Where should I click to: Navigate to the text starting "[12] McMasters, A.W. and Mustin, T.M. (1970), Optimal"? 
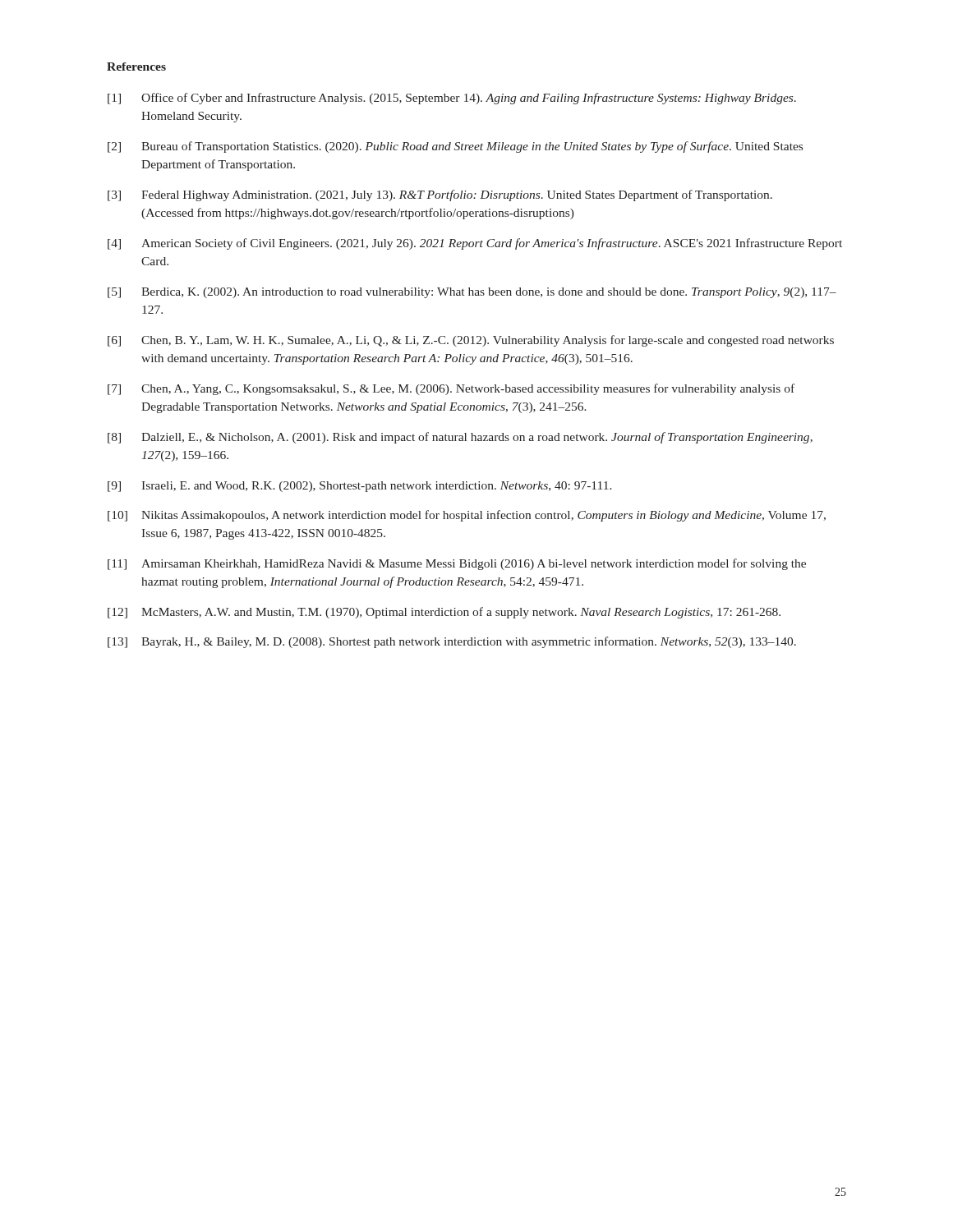point(476,612)
